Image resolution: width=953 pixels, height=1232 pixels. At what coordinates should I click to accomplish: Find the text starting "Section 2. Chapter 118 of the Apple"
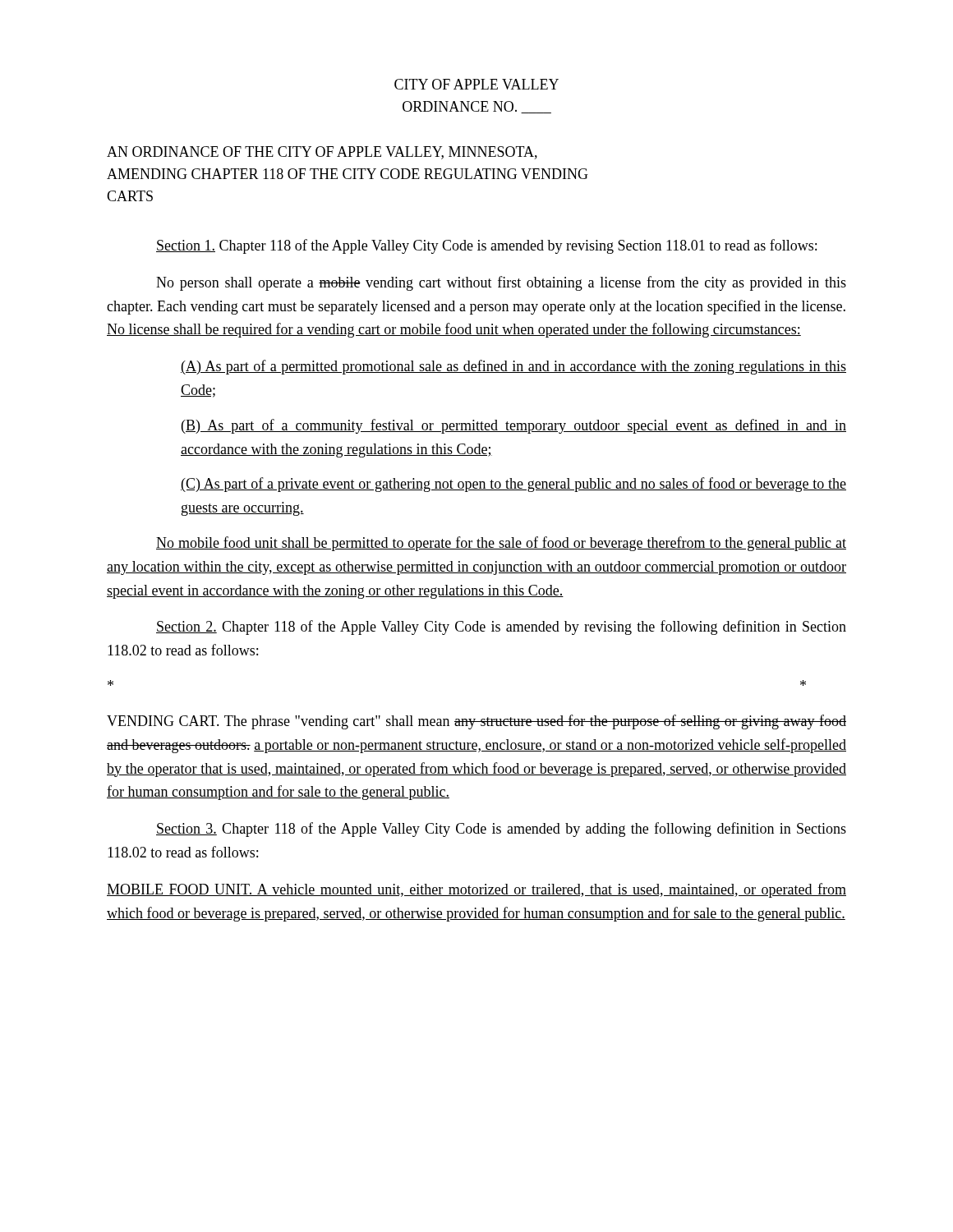coord(476,639)
